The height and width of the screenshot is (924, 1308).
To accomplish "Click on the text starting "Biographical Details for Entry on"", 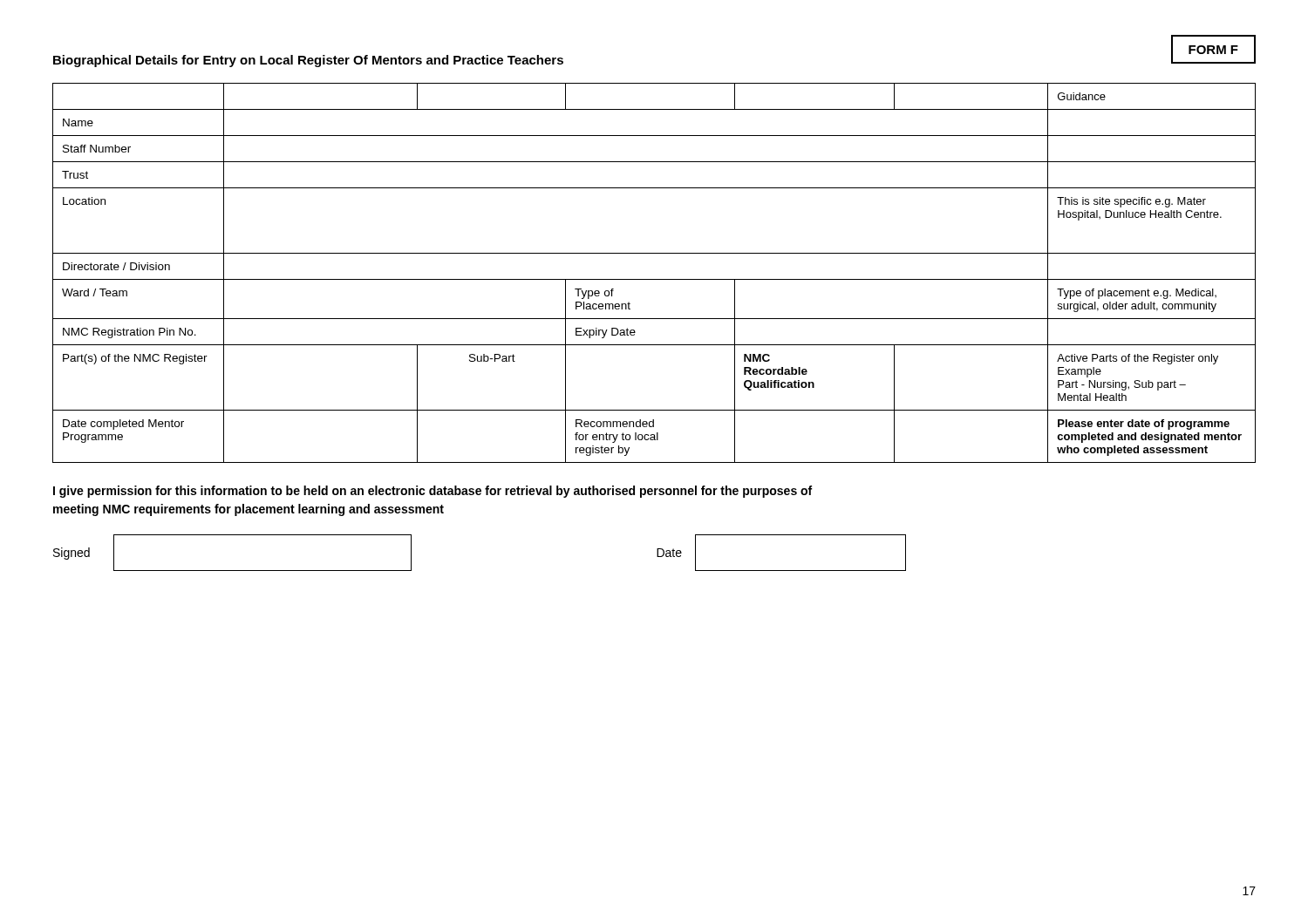I will [308, 60].
